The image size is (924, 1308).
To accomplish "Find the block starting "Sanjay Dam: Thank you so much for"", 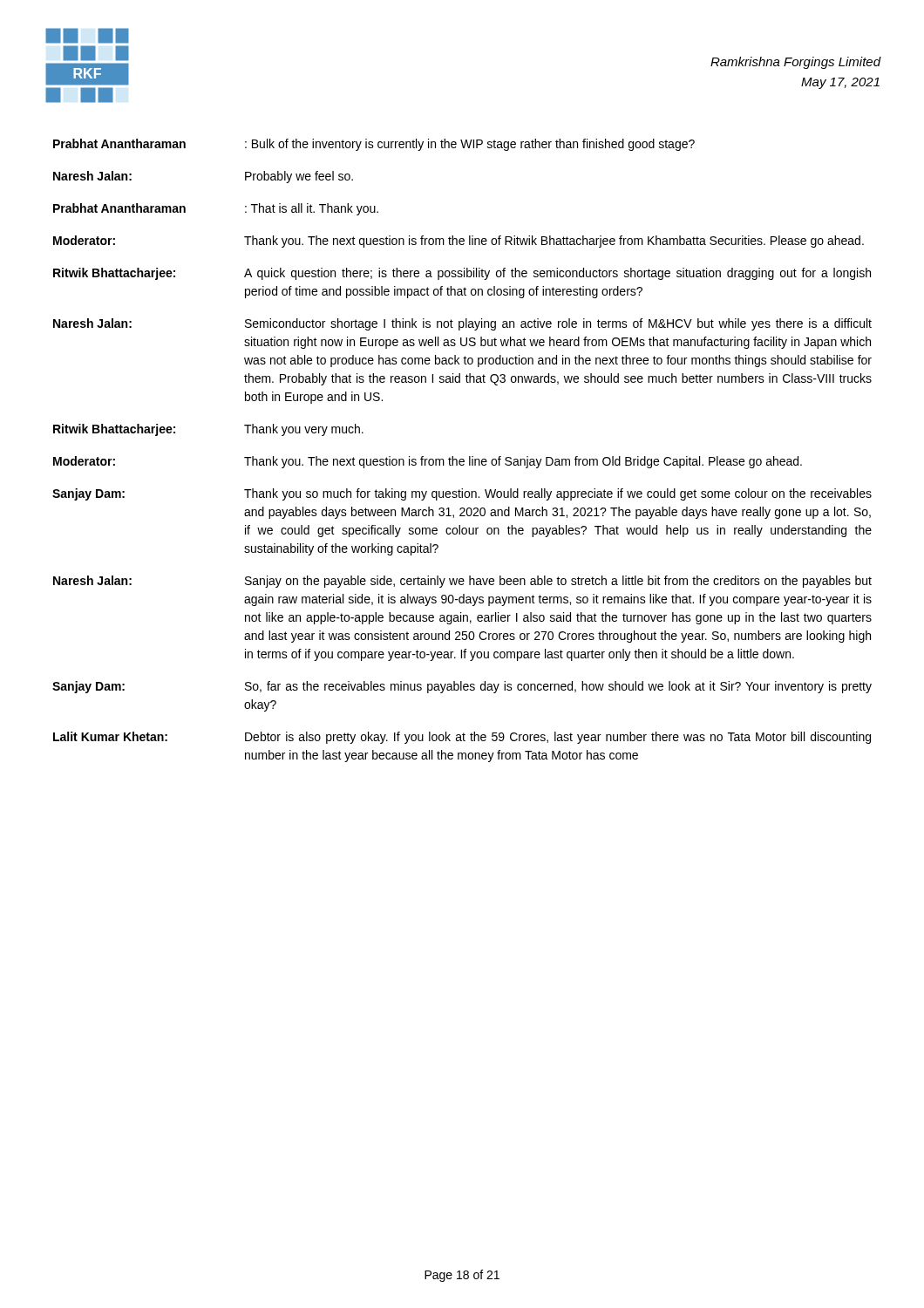I will click(x=462, y=521).
